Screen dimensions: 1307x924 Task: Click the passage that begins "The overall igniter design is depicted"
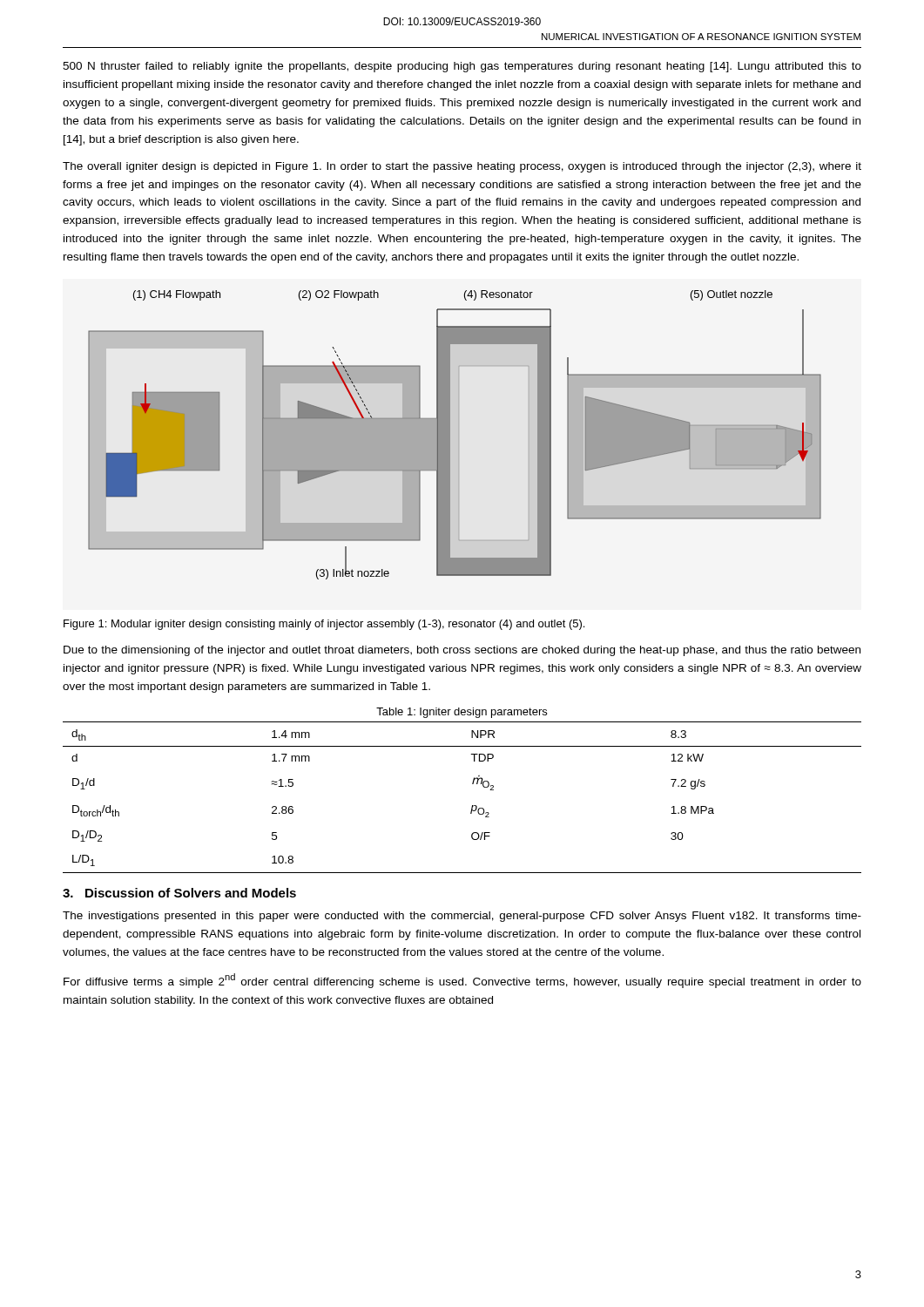[x=462, y=211]
